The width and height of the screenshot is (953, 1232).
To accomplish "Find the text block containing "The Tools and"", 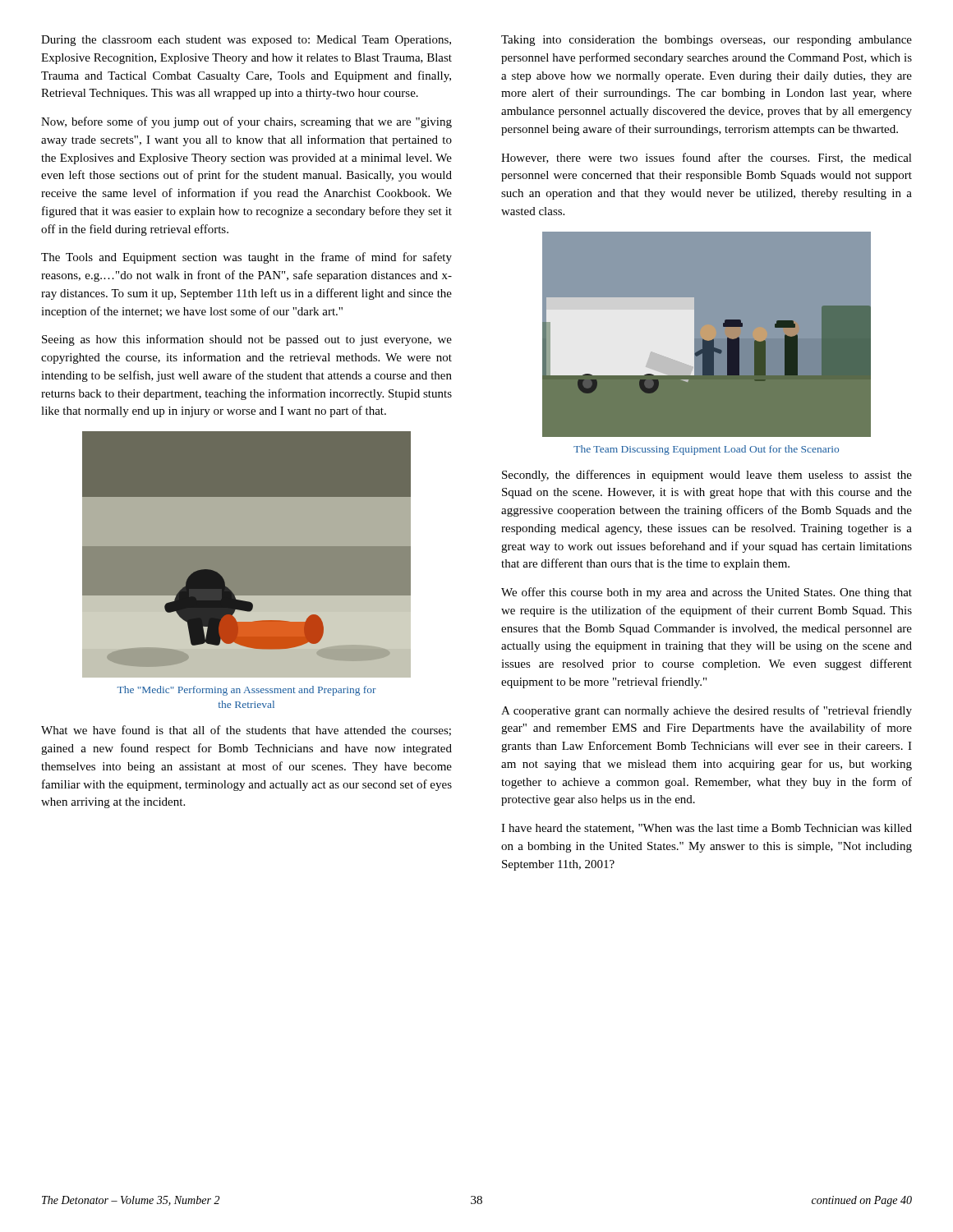I will [x=246, y=285].
